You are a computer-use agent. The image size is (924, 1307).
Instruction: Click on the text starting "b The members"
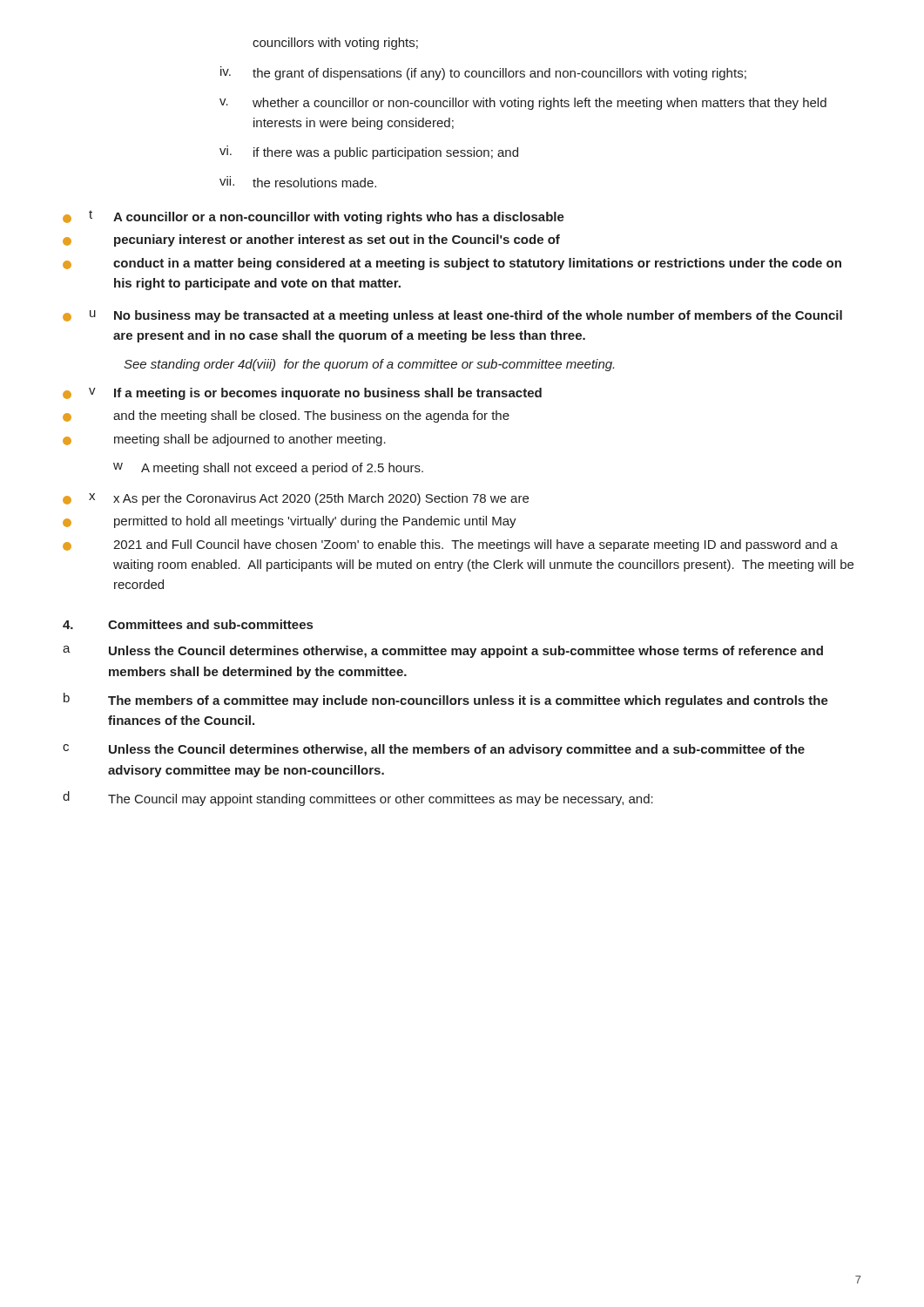tap(462, 710)
